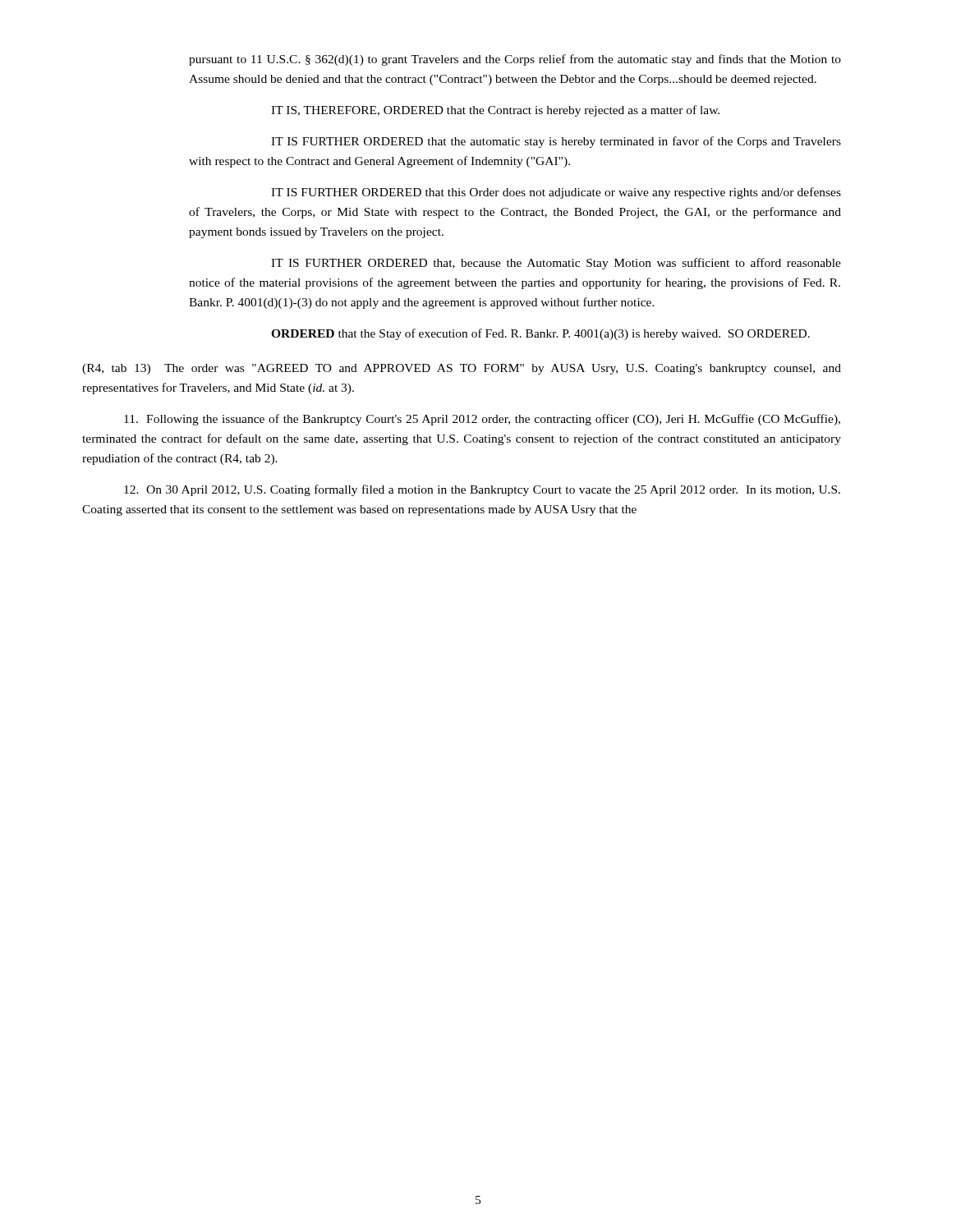Point to the block beginning "IT IS, THEREFORE, ORDERED that"

tap(515, 110)
